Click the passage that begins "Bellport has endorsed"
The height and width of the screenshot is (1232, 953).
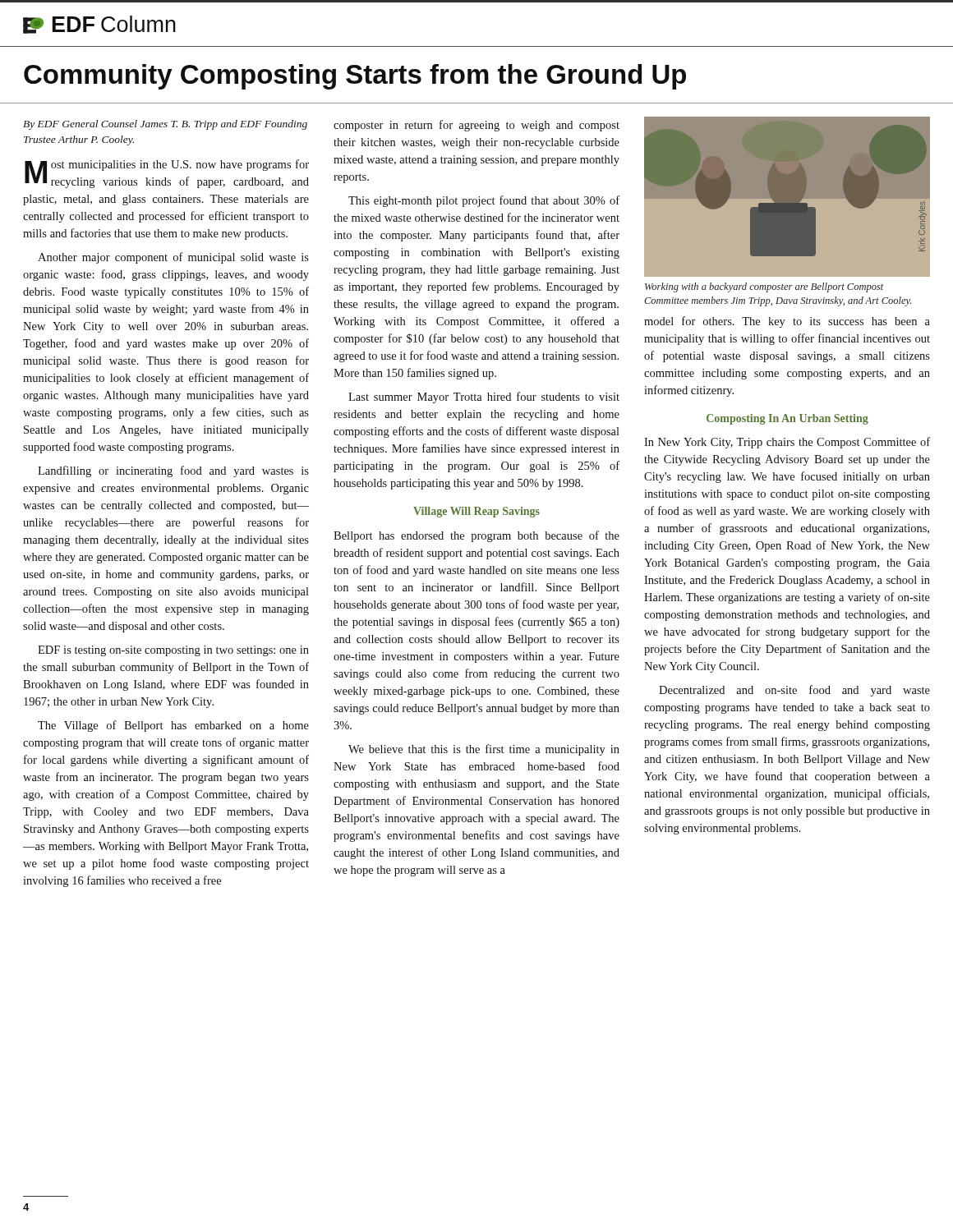[x=476, y=703]
